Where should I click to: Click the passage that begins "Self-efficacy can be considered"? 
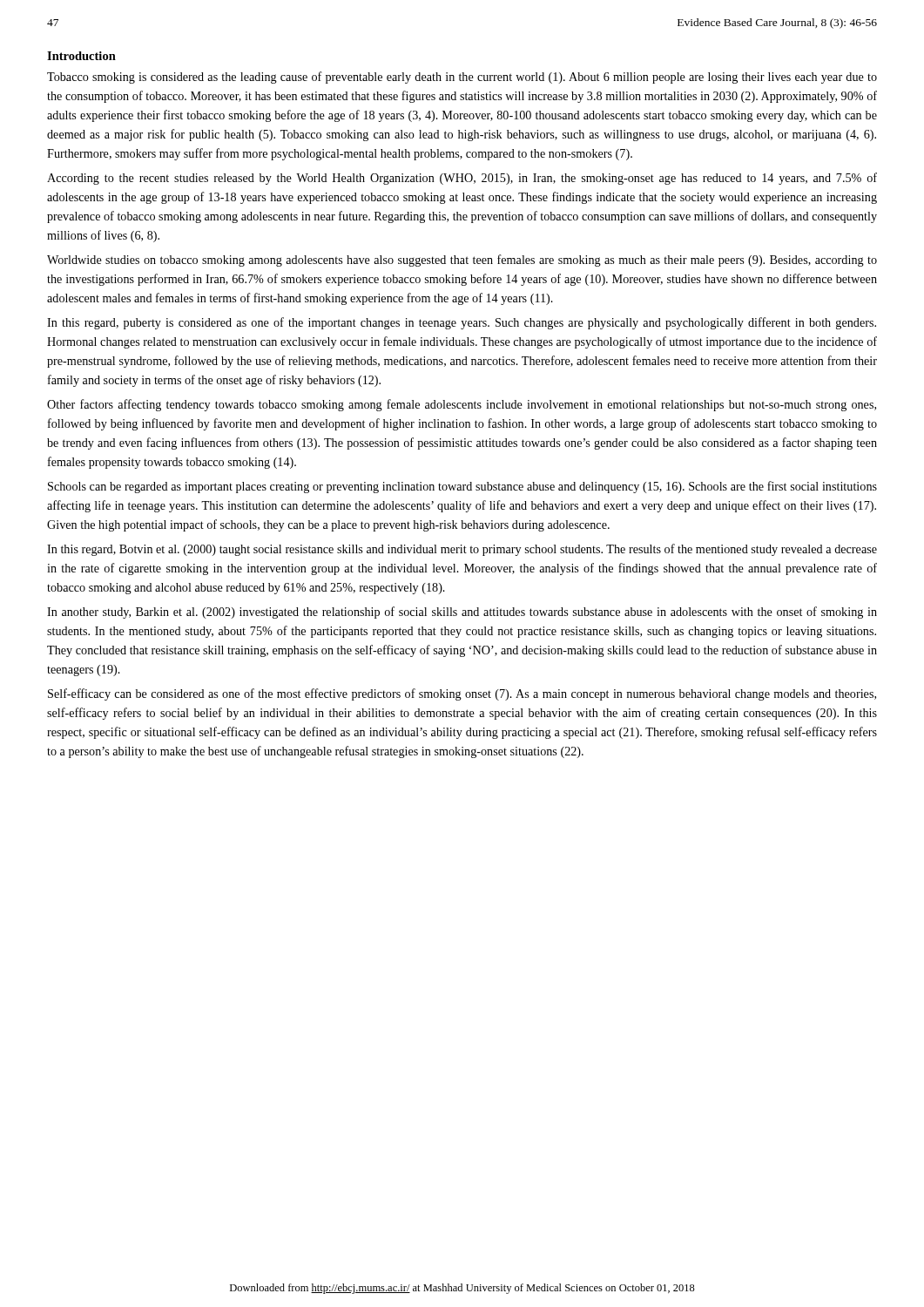(462, 722)
